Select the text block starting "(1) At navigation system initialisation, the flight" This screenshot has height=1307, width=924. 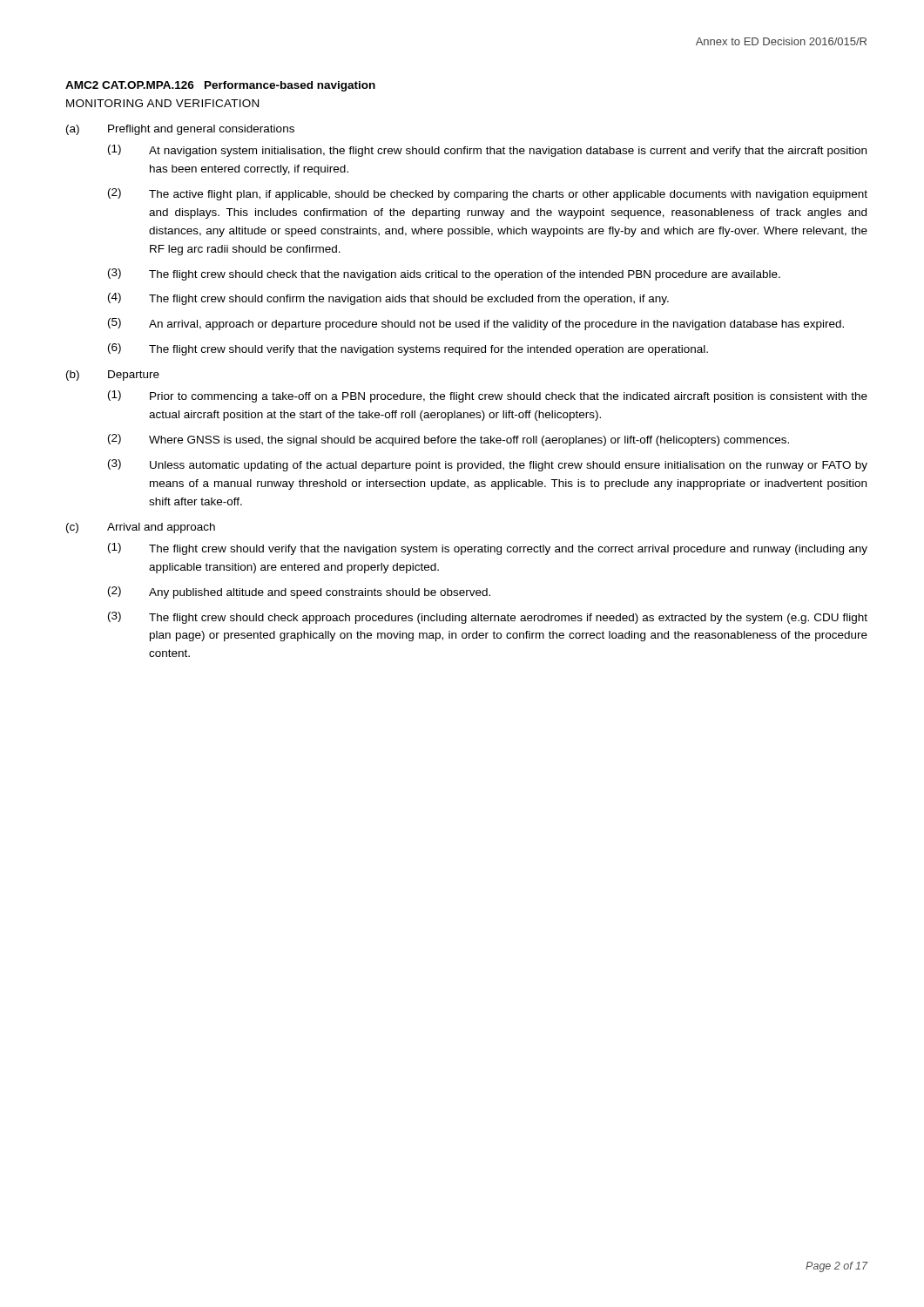tap(487, 160)
